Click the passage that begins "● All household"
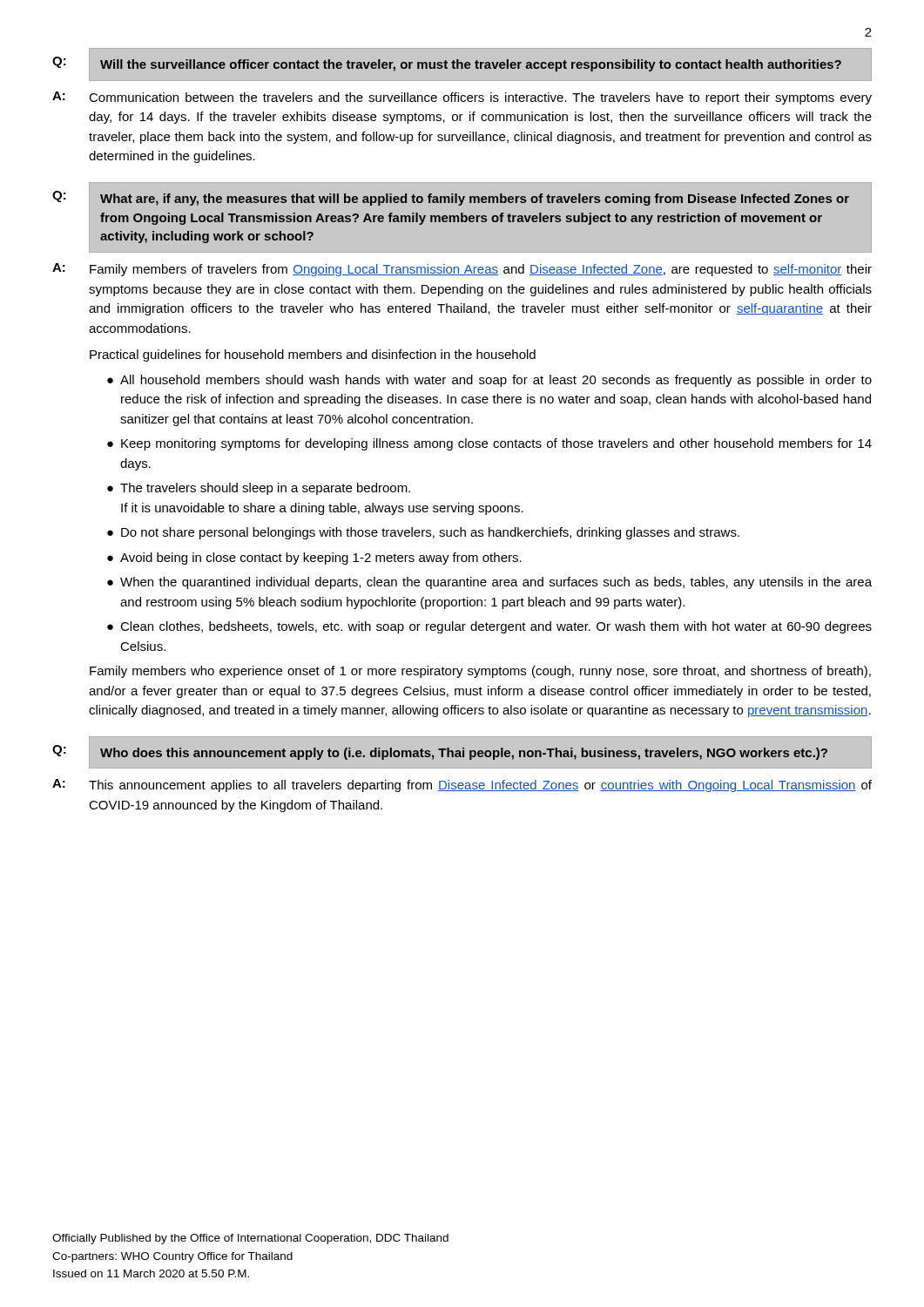The image size is (924, 1307). (489, 399)
